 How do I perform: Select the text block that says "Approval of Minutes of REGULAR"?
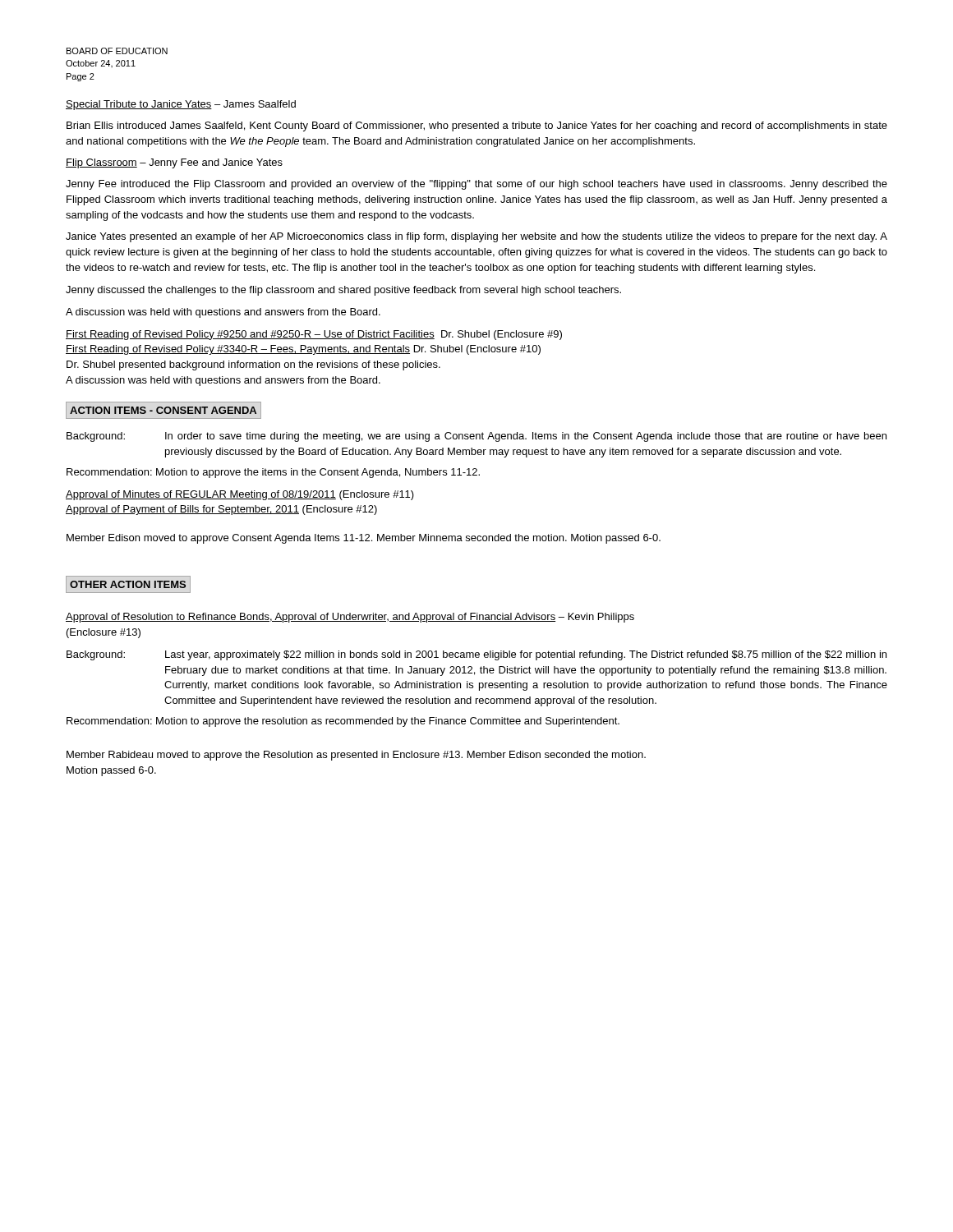240,495
